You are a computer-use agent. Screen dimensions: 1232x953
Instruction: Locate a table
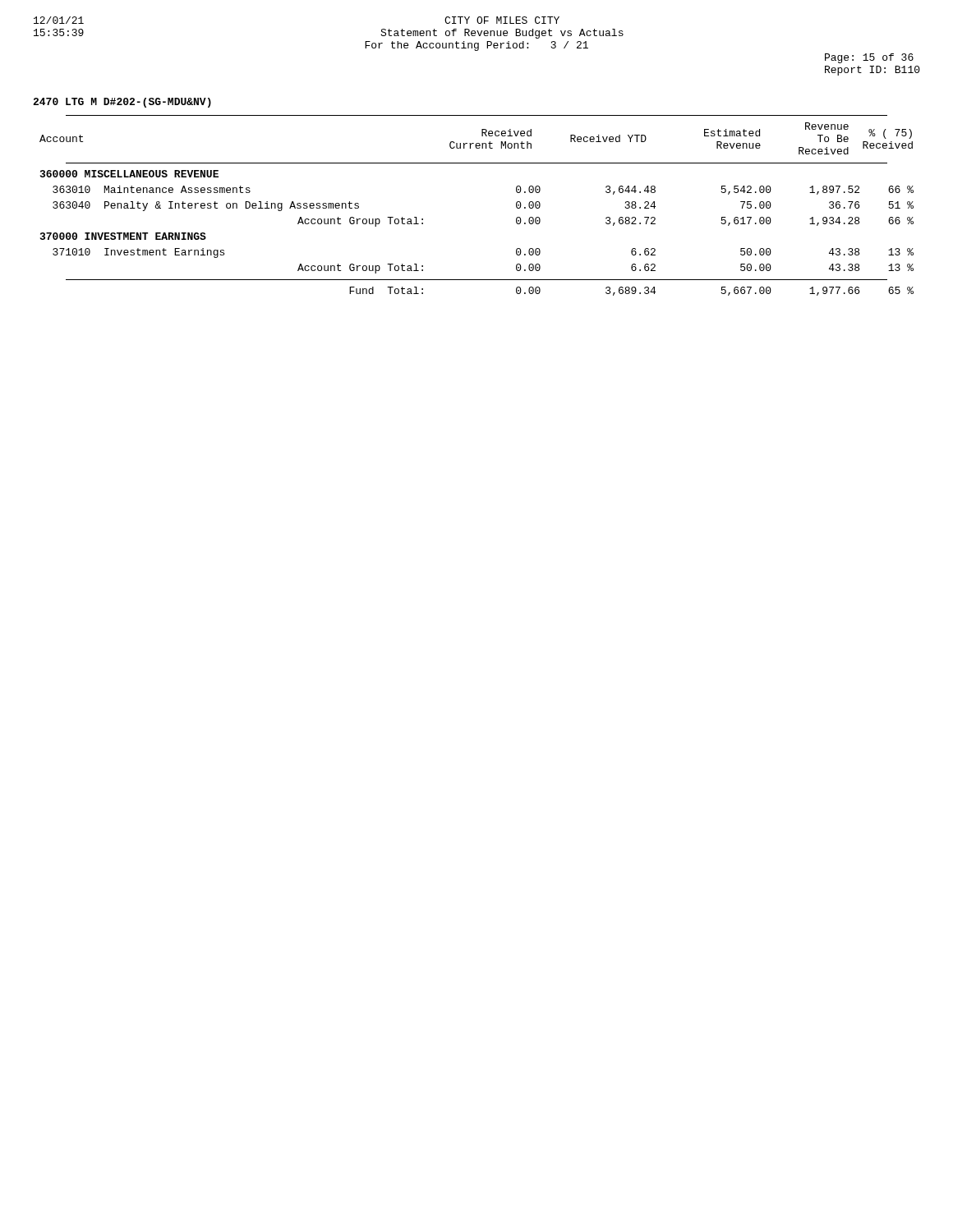(476, 207)
